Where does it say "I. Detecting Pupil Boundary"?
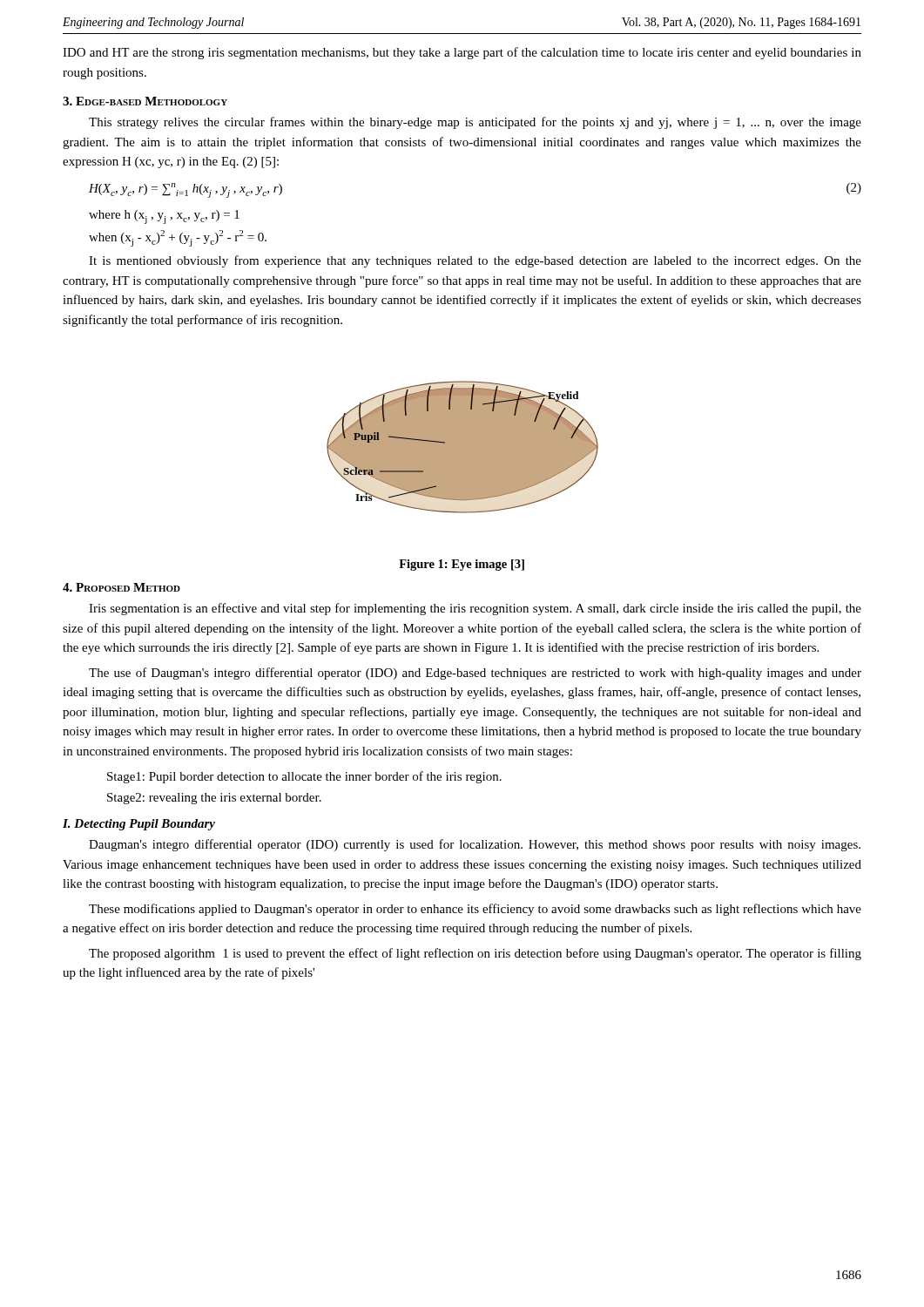924x1307 pixels. click(x=139, y=824)
